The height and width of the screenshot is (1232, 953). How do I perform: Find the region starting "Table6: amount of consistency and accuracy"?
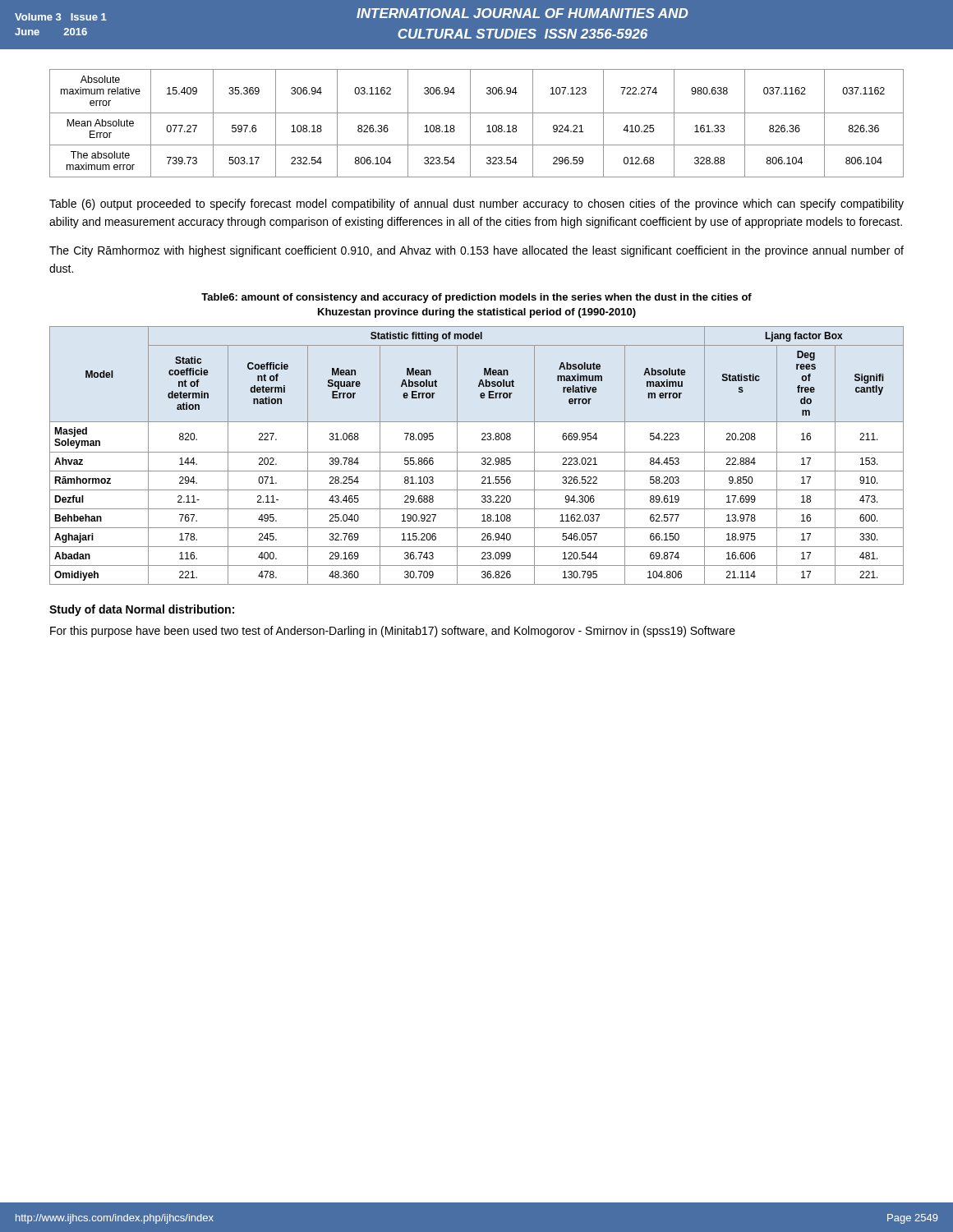[x=476, y=304]
